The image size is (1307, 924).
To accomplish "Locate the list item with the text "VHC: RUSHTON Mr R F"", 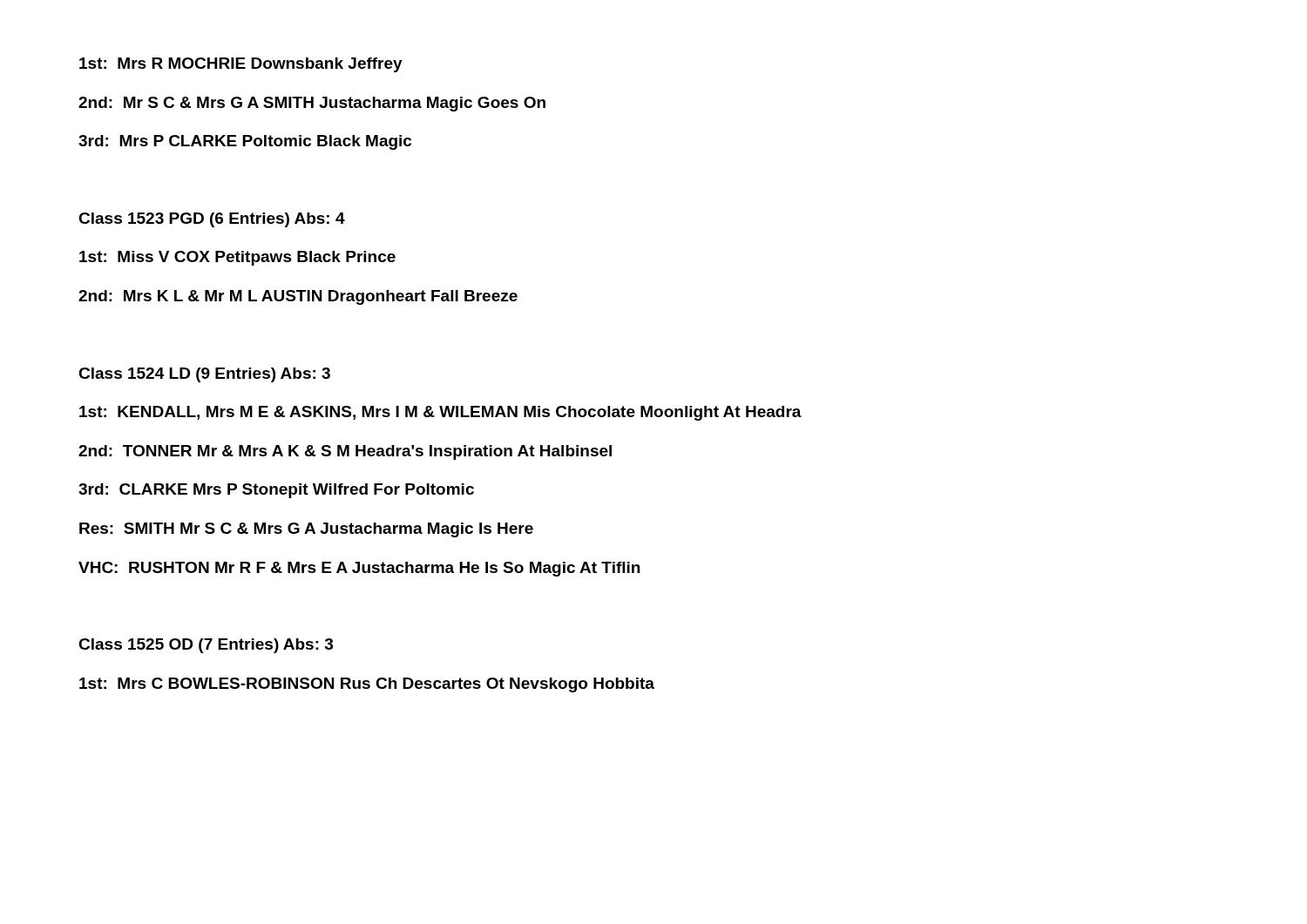I will (x=360, y=567).
